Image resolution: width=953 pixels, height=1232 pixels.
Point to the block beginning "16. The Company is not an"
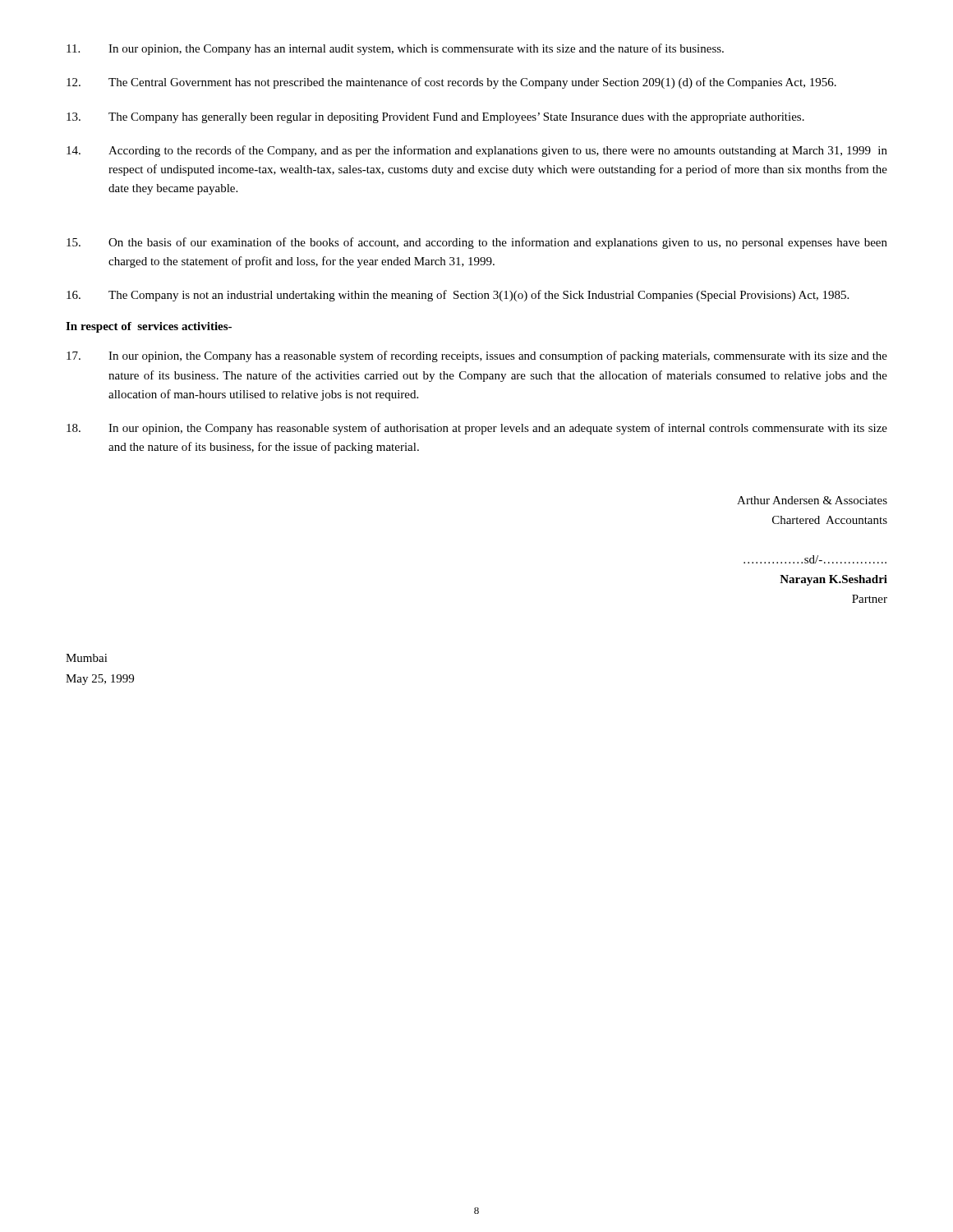click(x=476, y=295)
